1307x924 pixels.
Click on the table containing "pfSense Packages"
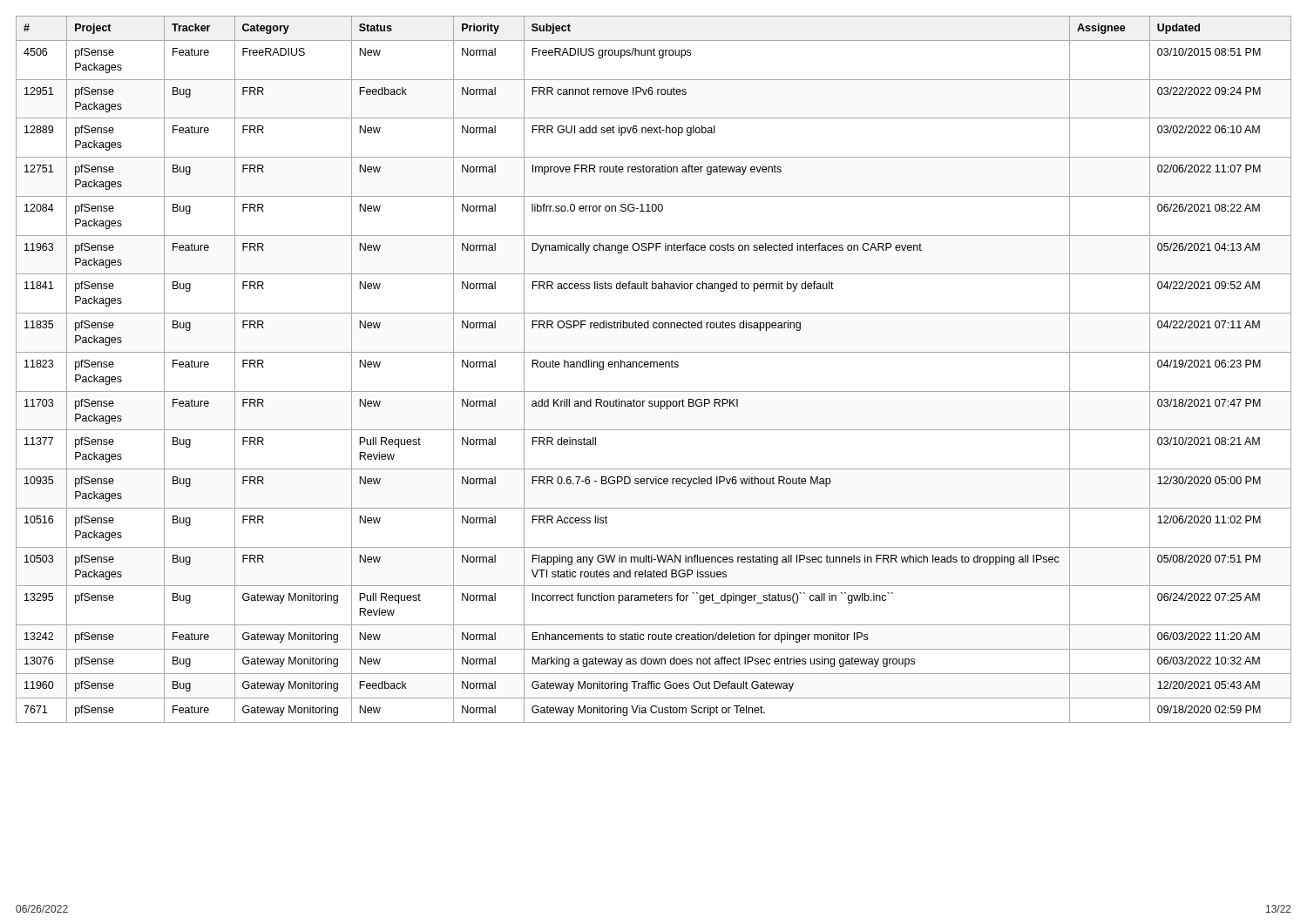pos(654,369)
